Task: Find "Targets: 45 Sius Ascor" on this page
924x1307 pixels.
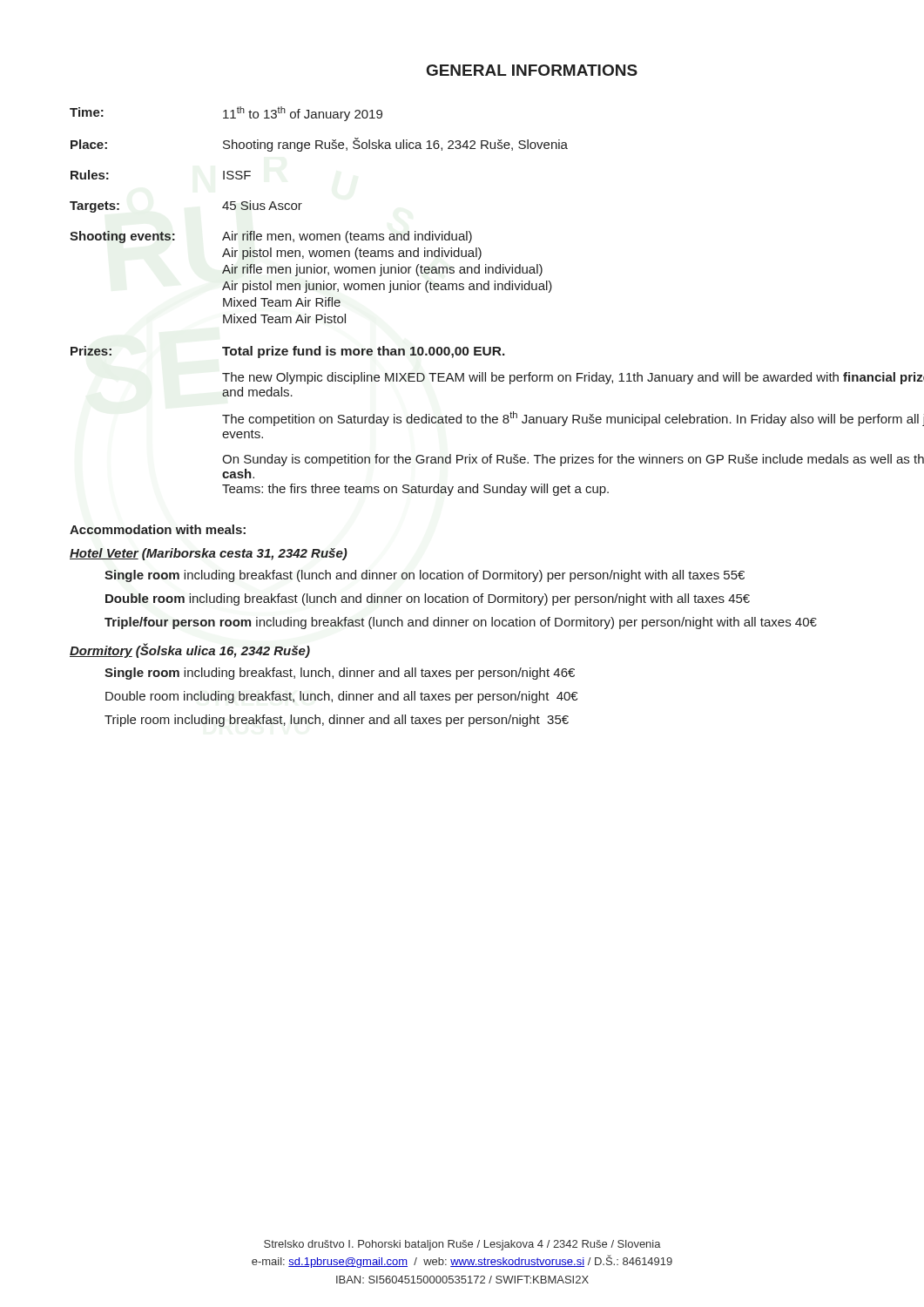Action: (94, 206)
